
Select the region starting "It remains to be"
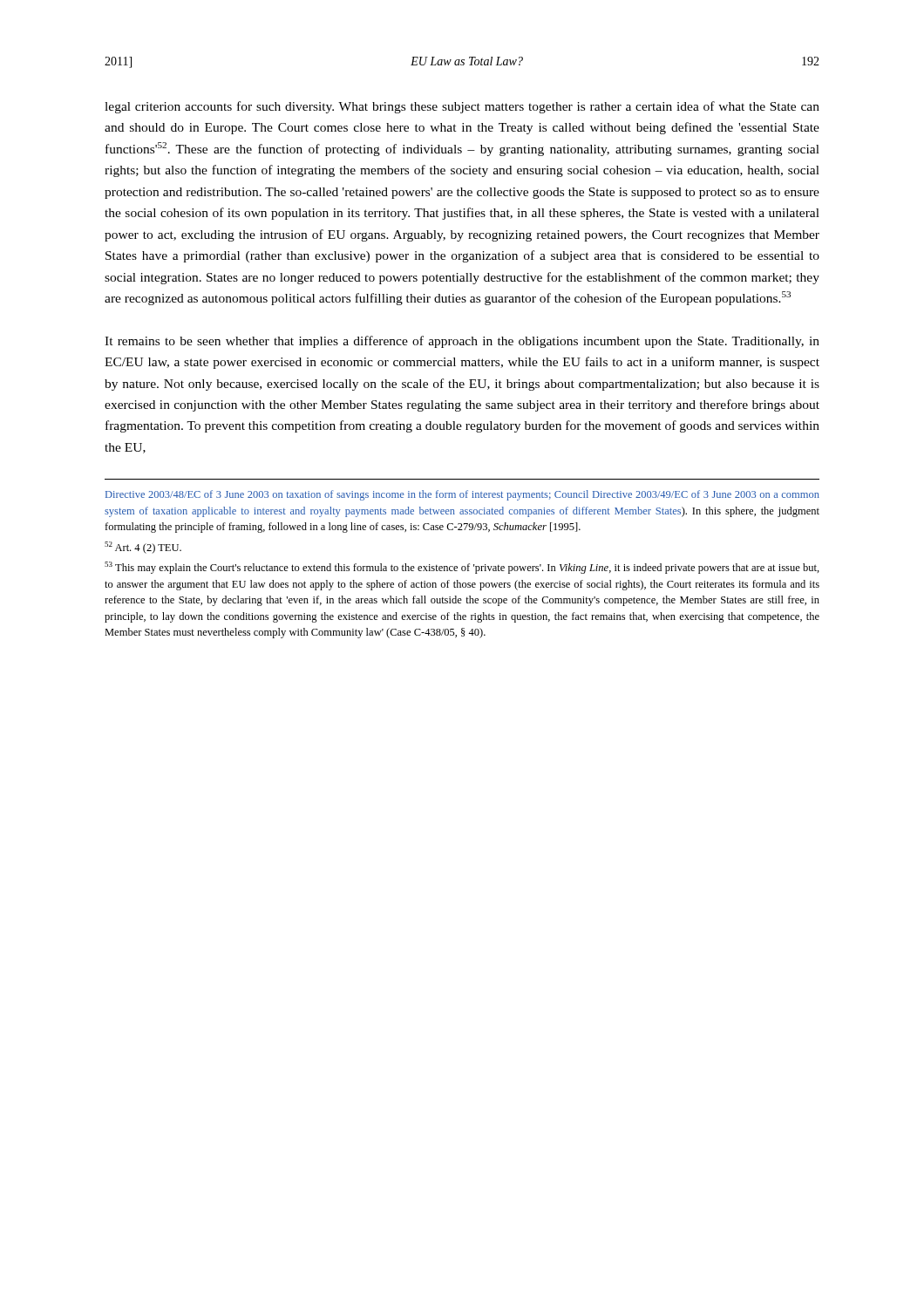point(462,394)
